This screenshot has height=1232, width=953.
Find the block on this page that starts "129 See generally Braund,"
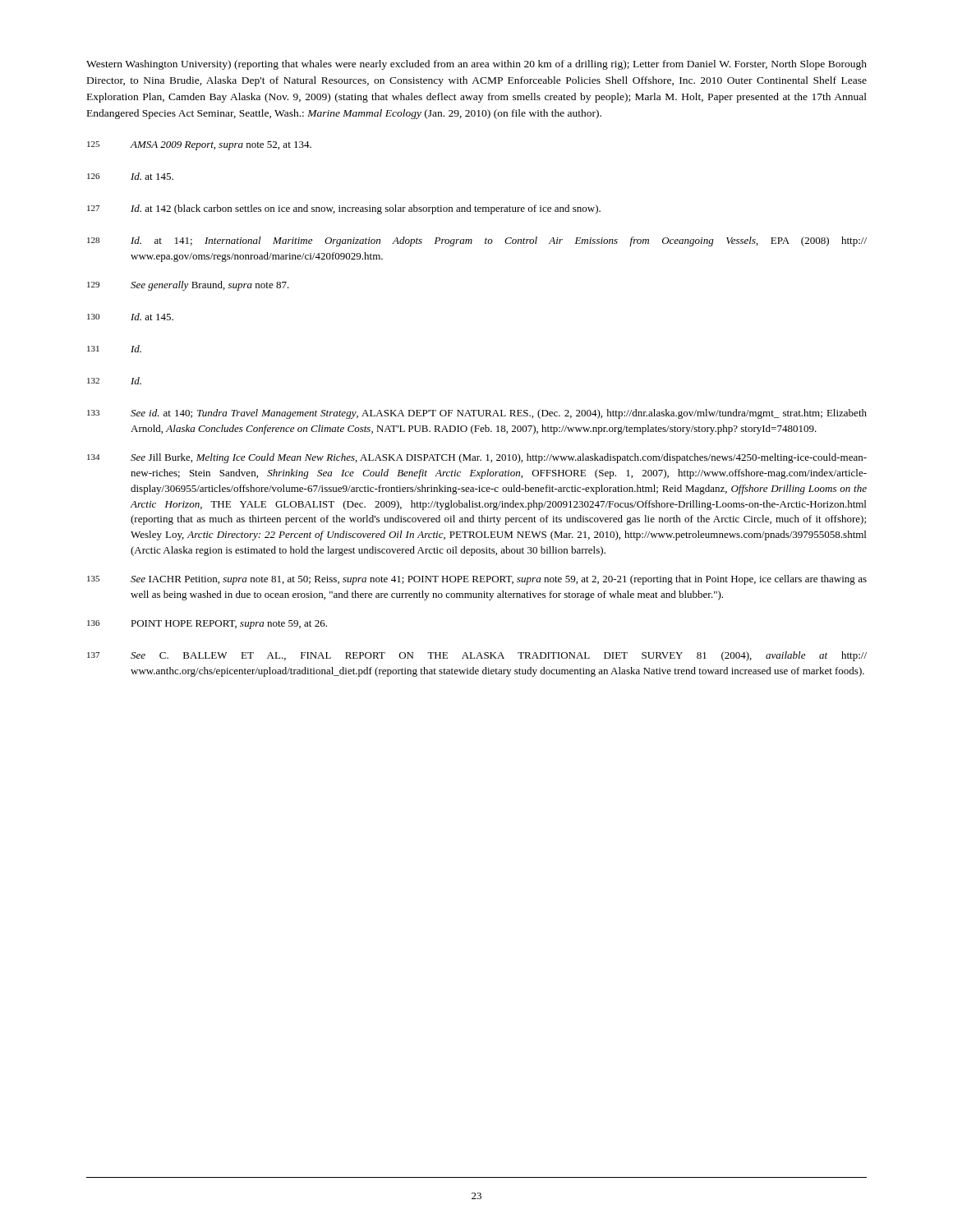pyautogui.click(x=188, y=286)
